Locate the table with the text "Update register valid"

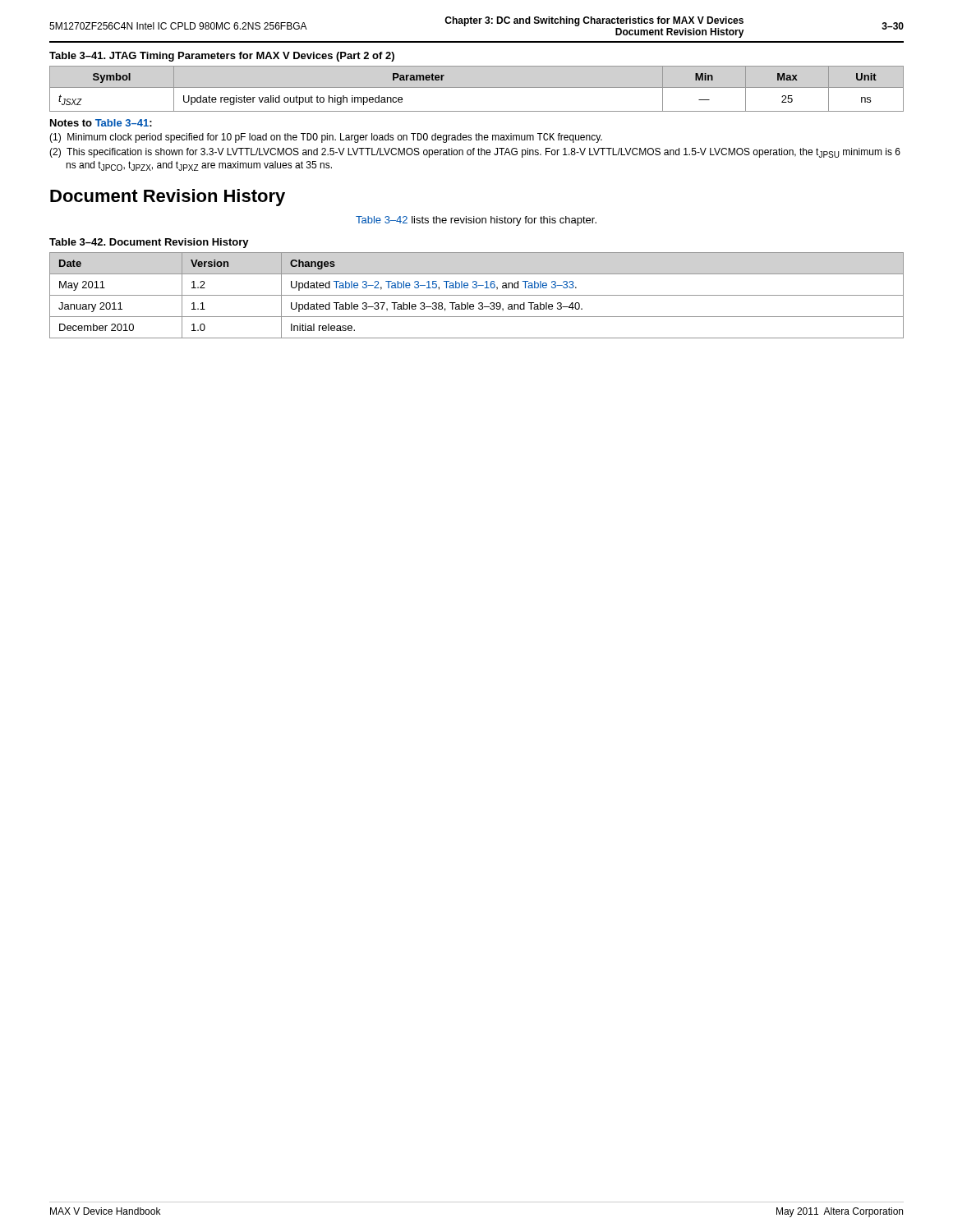coord(476,89)
